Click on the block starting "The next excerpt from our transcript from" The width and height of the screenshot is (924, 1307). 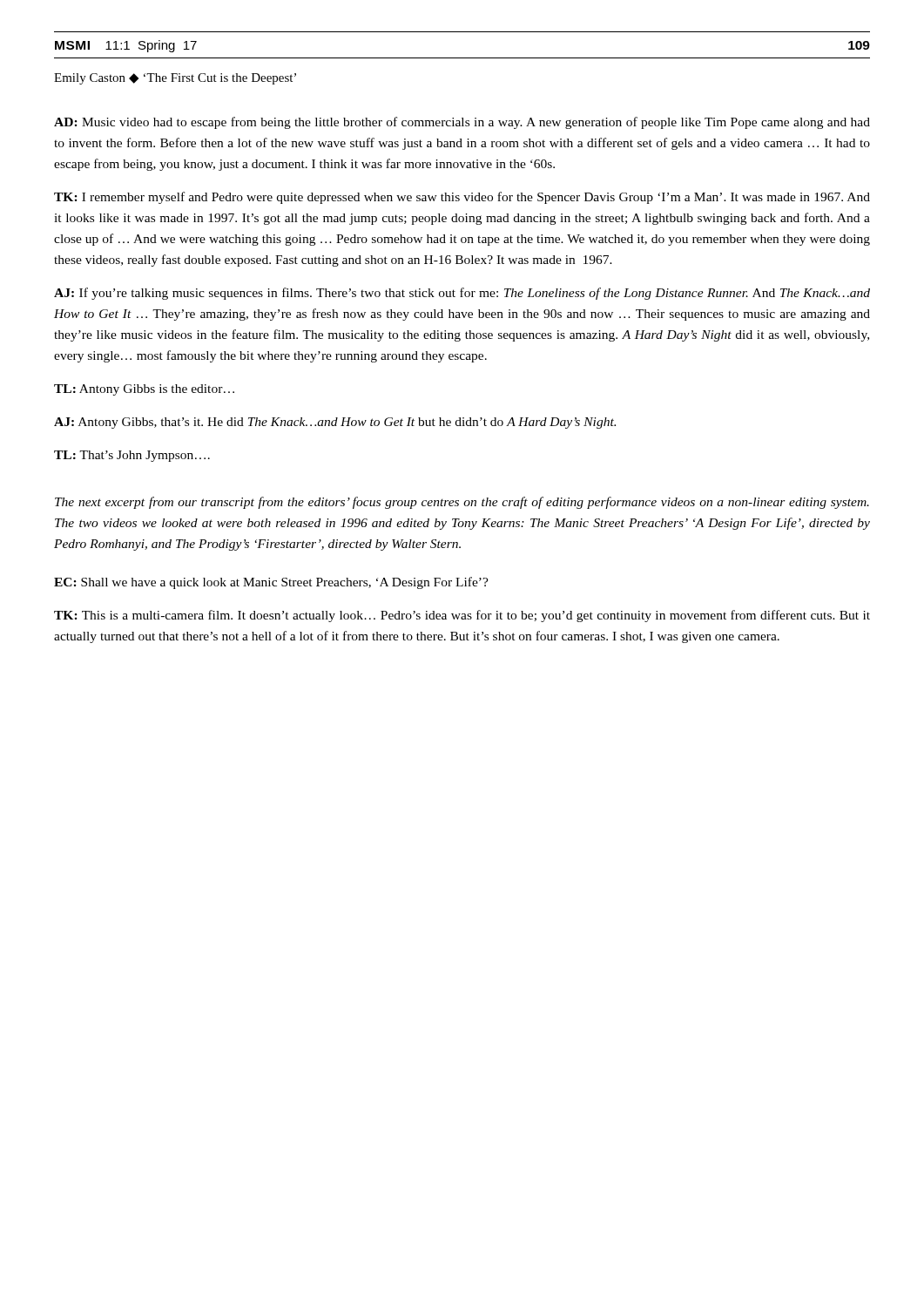pos(462,523)
